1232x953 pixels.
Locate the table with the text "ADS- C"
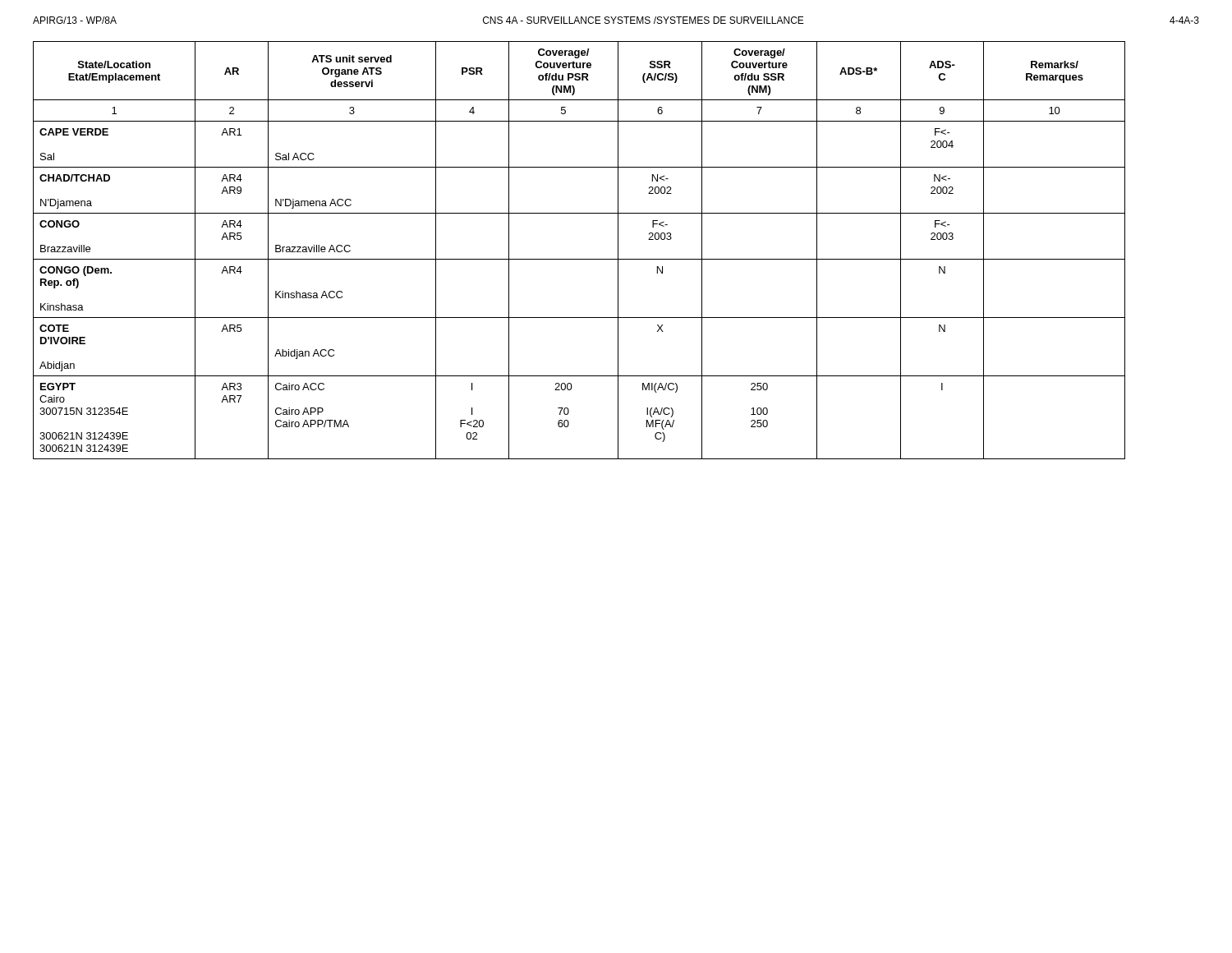click(616, 250)
